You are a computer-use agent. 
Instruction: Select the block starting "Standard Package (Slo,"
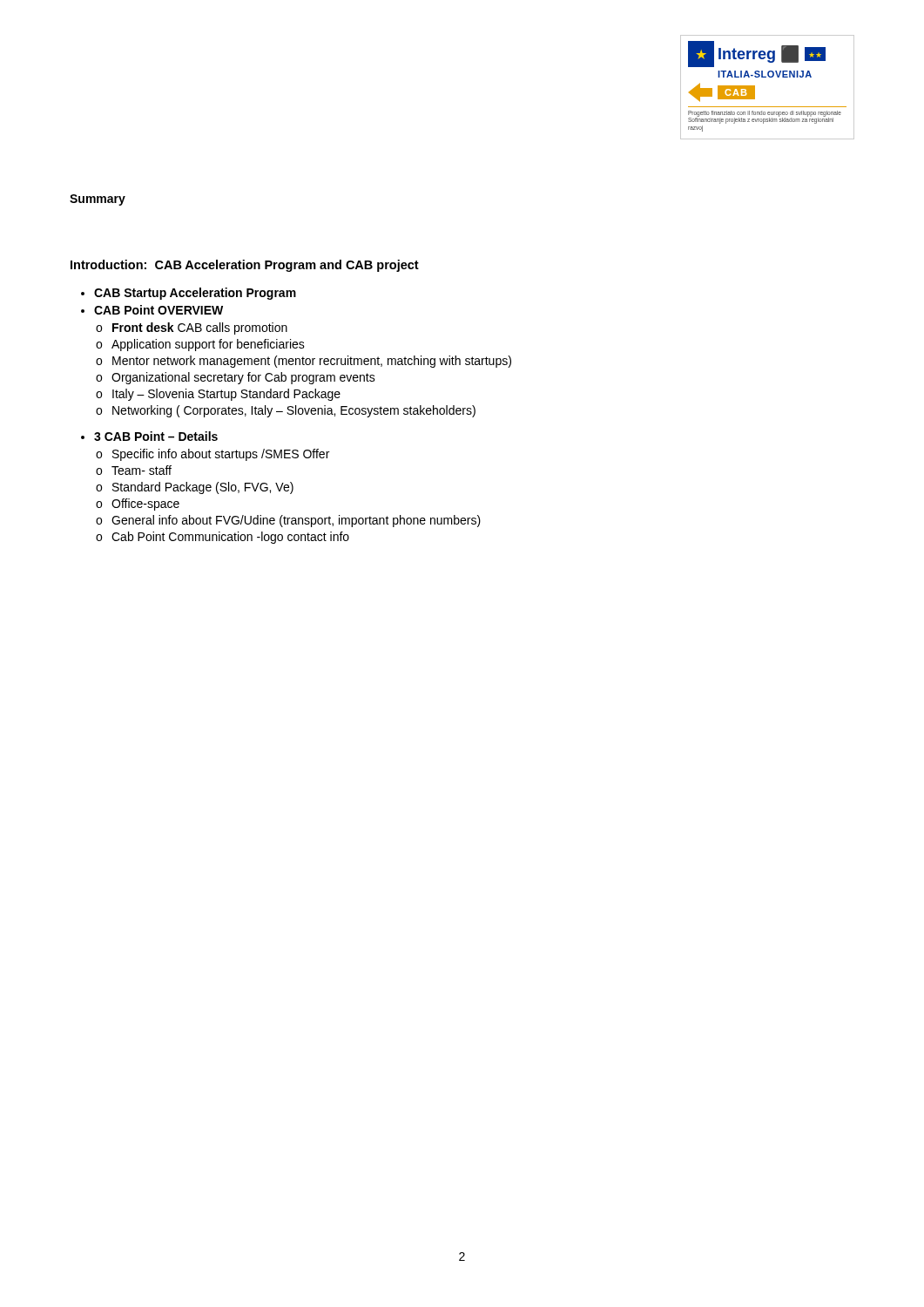pyautogui.click(x=203, y=487)
